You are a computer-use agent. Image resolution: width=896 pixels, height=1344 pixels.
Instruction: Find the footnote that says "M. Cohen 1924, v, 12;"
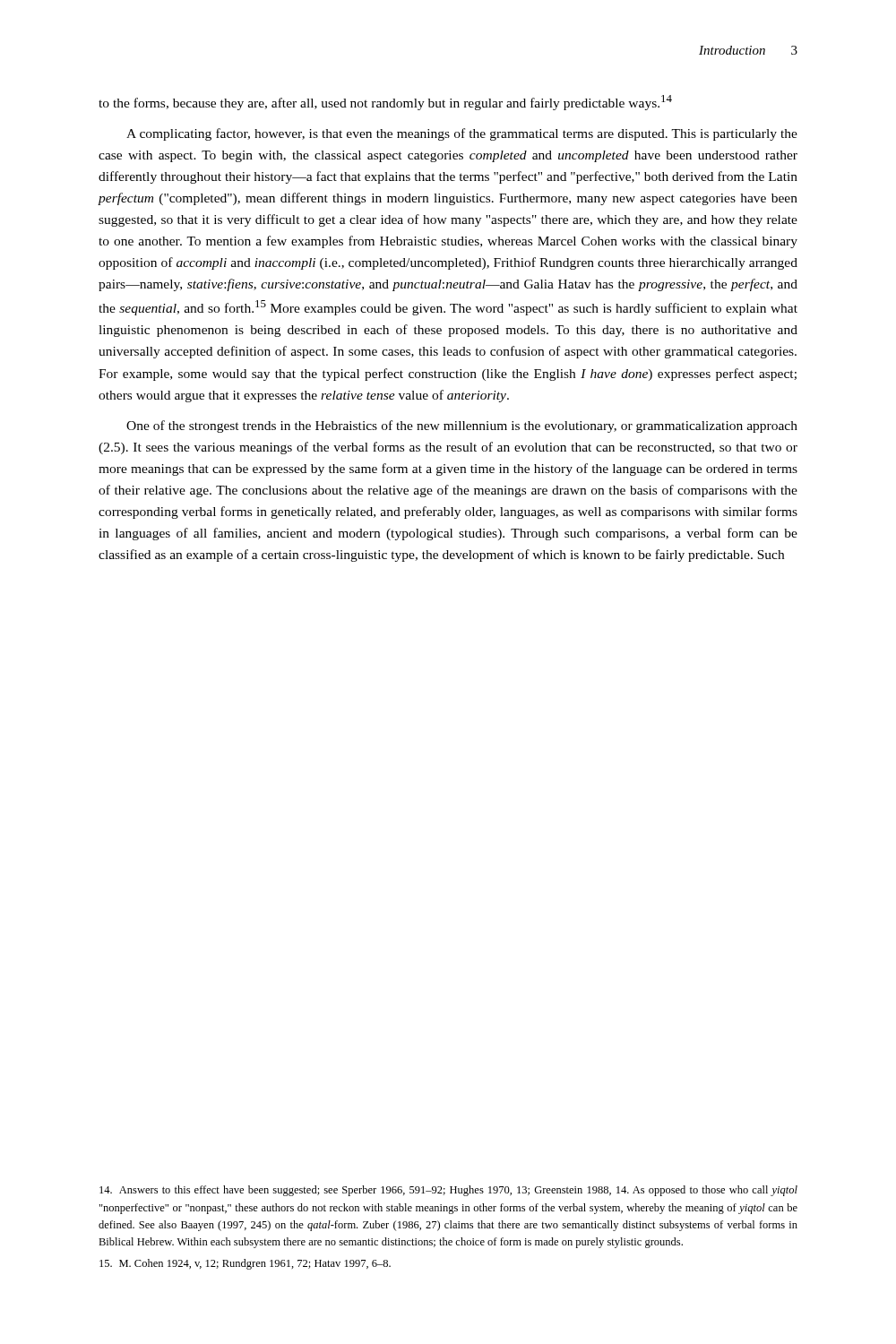(x=245, y=1264)
